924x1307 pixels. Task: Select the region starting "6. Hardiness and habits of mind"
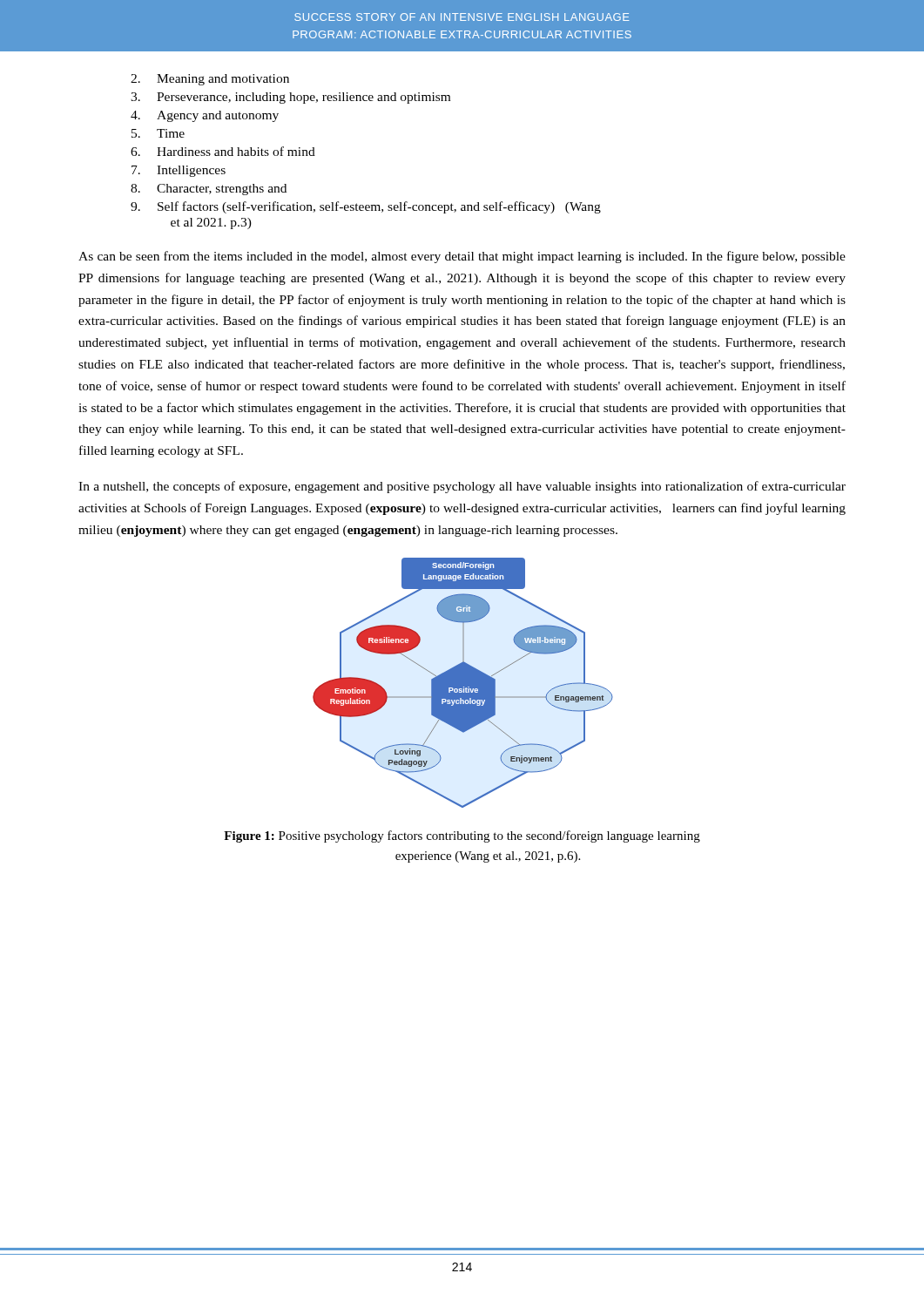223,151
